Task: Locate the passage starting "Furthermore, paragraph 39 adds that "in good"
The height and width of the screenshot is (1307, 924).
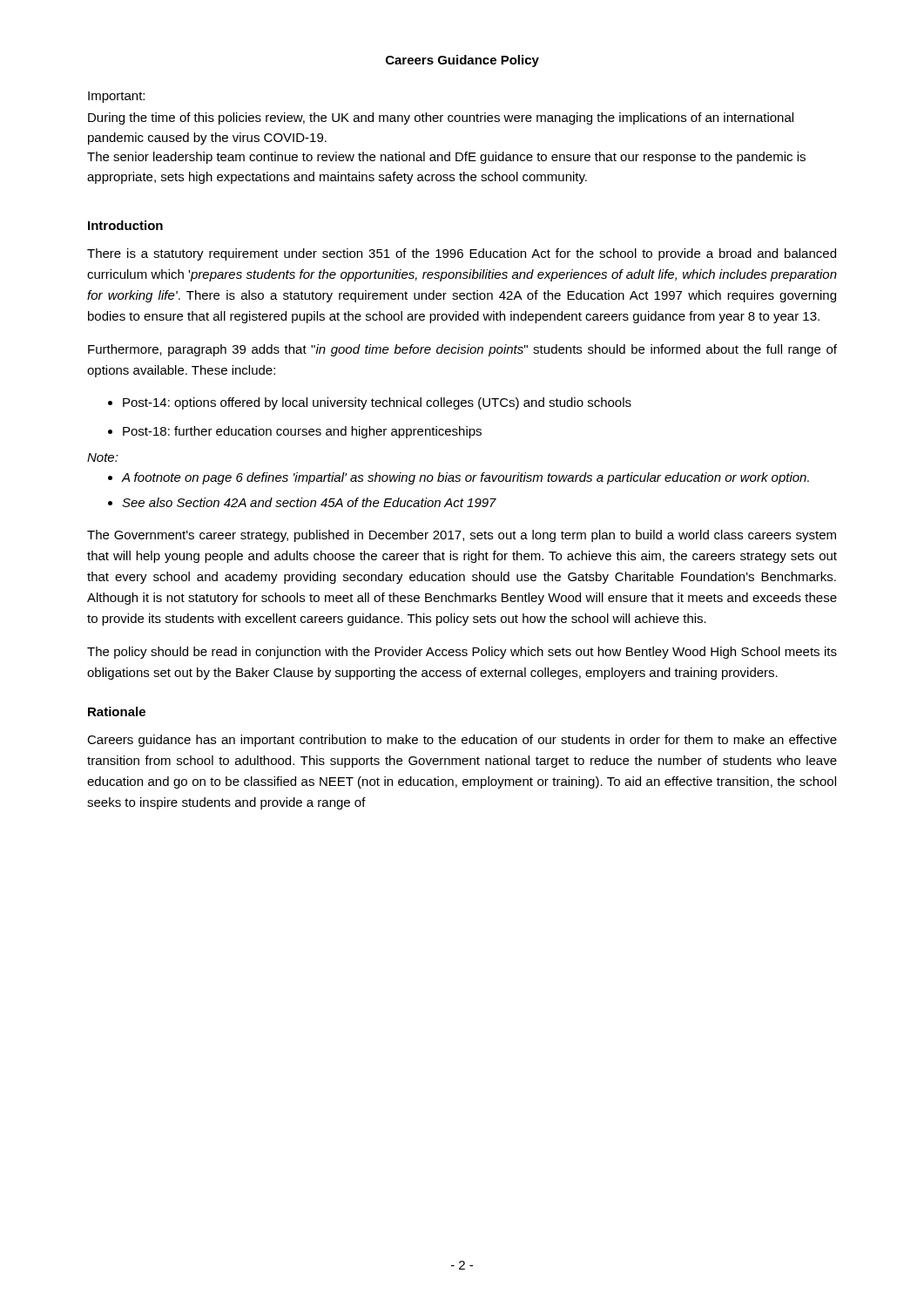Action: [x=462, y=359]
